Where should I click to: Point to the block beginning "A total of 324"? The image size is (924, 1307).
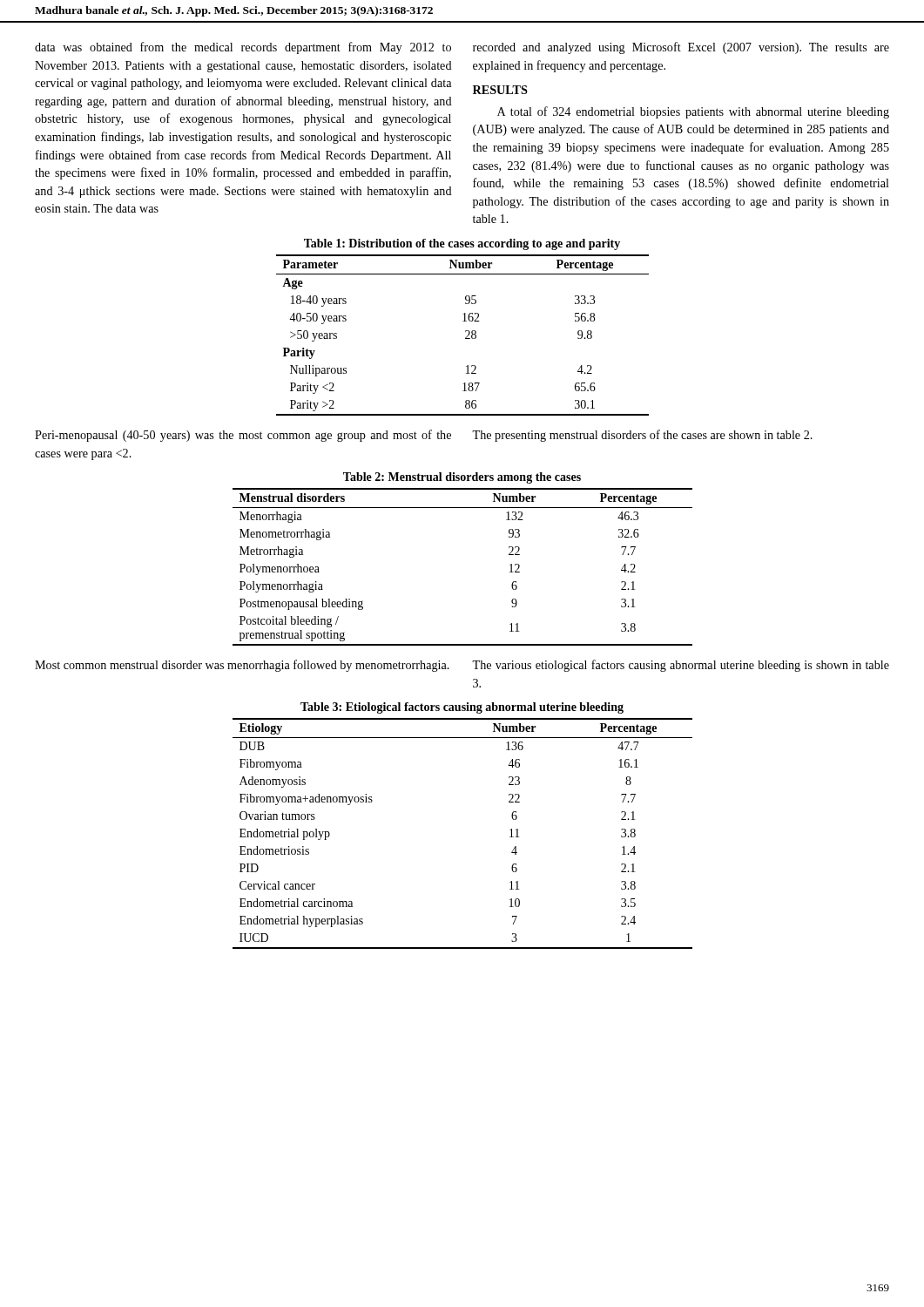coord(681,165)
